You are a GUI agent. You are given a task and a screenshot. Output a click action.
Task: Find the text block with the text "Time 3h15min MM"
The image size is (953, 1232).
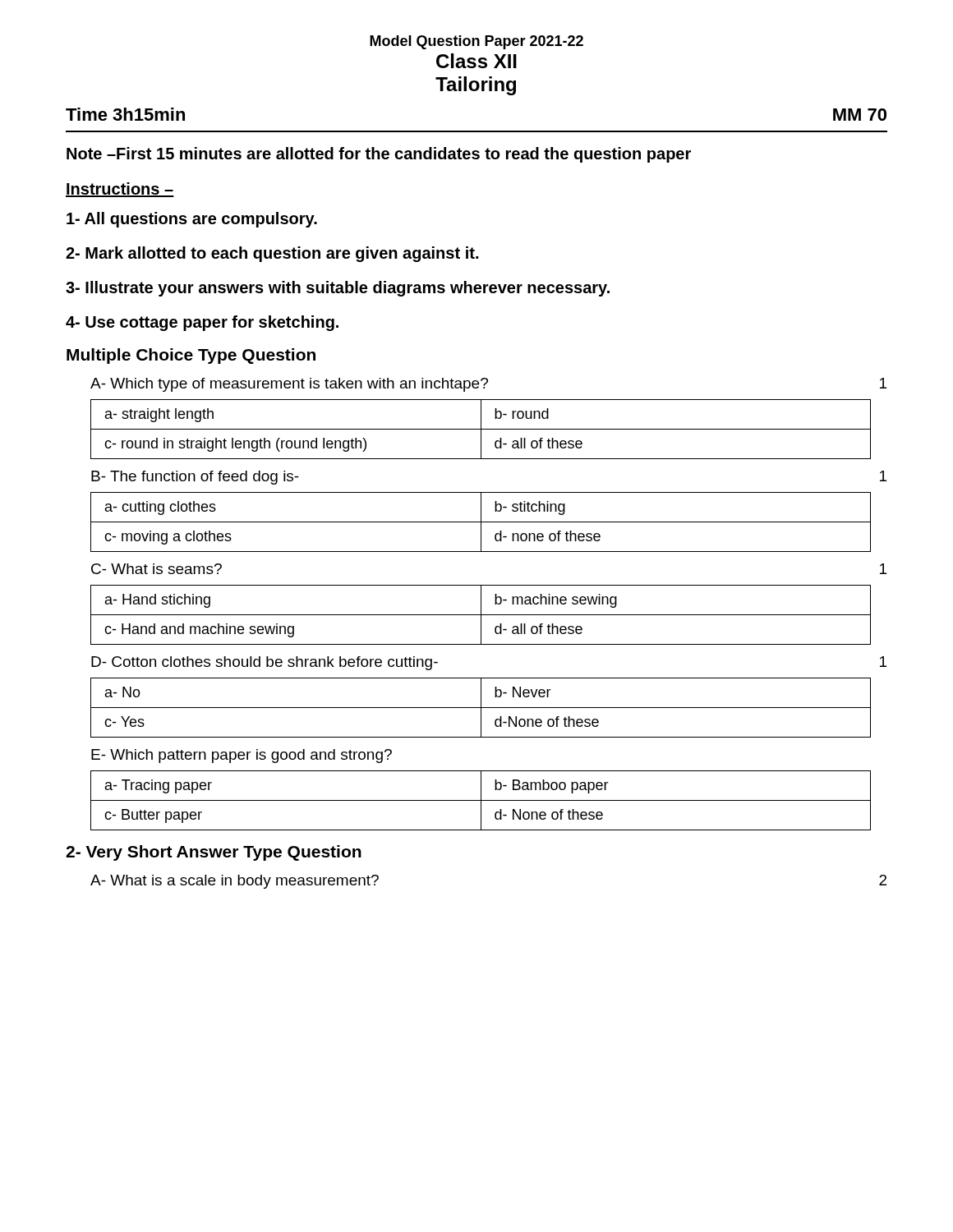coord(128,113)
